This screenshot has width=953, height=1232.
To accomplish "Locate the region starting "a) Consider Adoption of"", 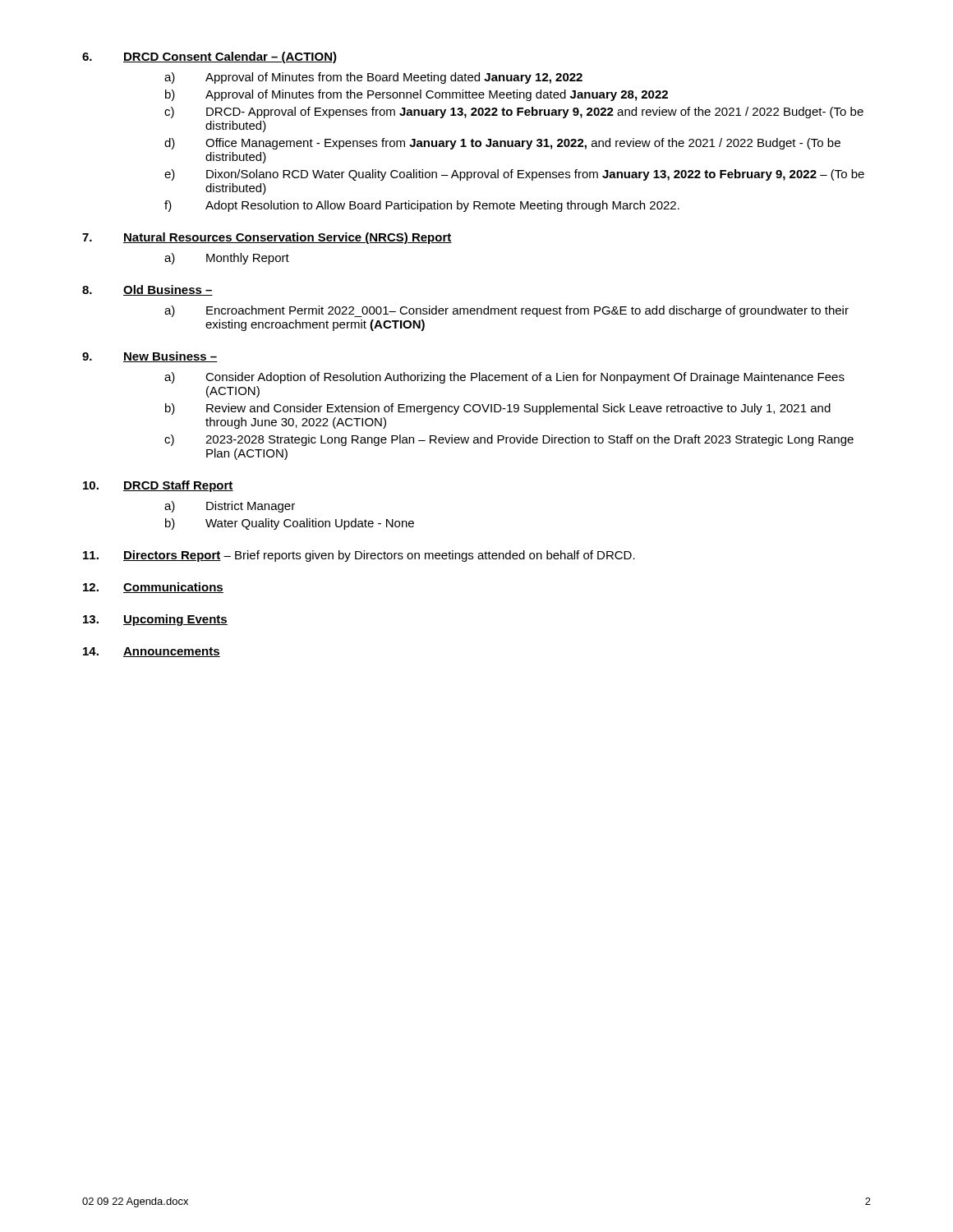I will 509,384.
